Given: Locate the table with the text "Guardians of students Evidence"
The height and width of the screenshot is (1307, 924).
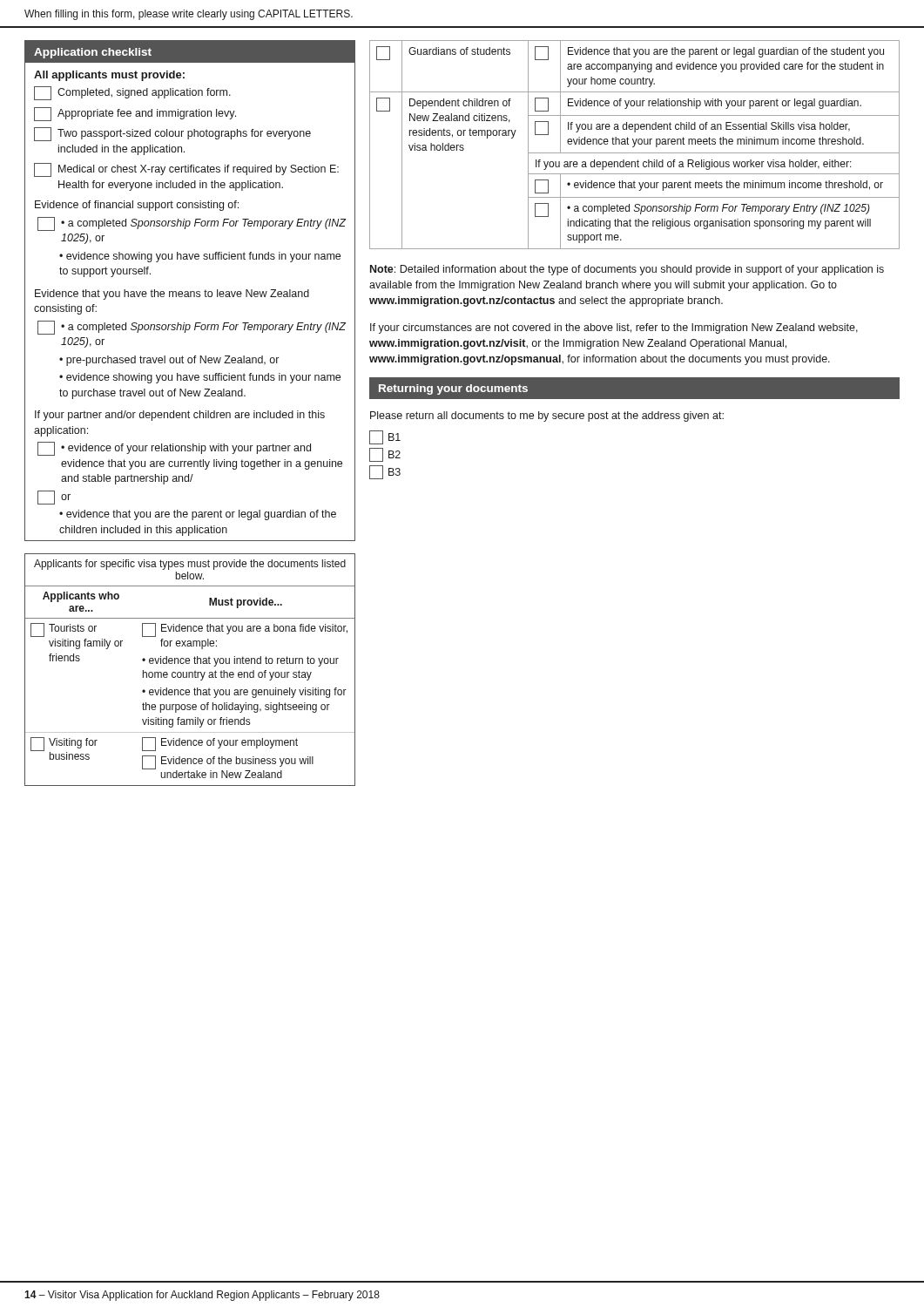Looking at the screenshot, I should click(634, 145).
